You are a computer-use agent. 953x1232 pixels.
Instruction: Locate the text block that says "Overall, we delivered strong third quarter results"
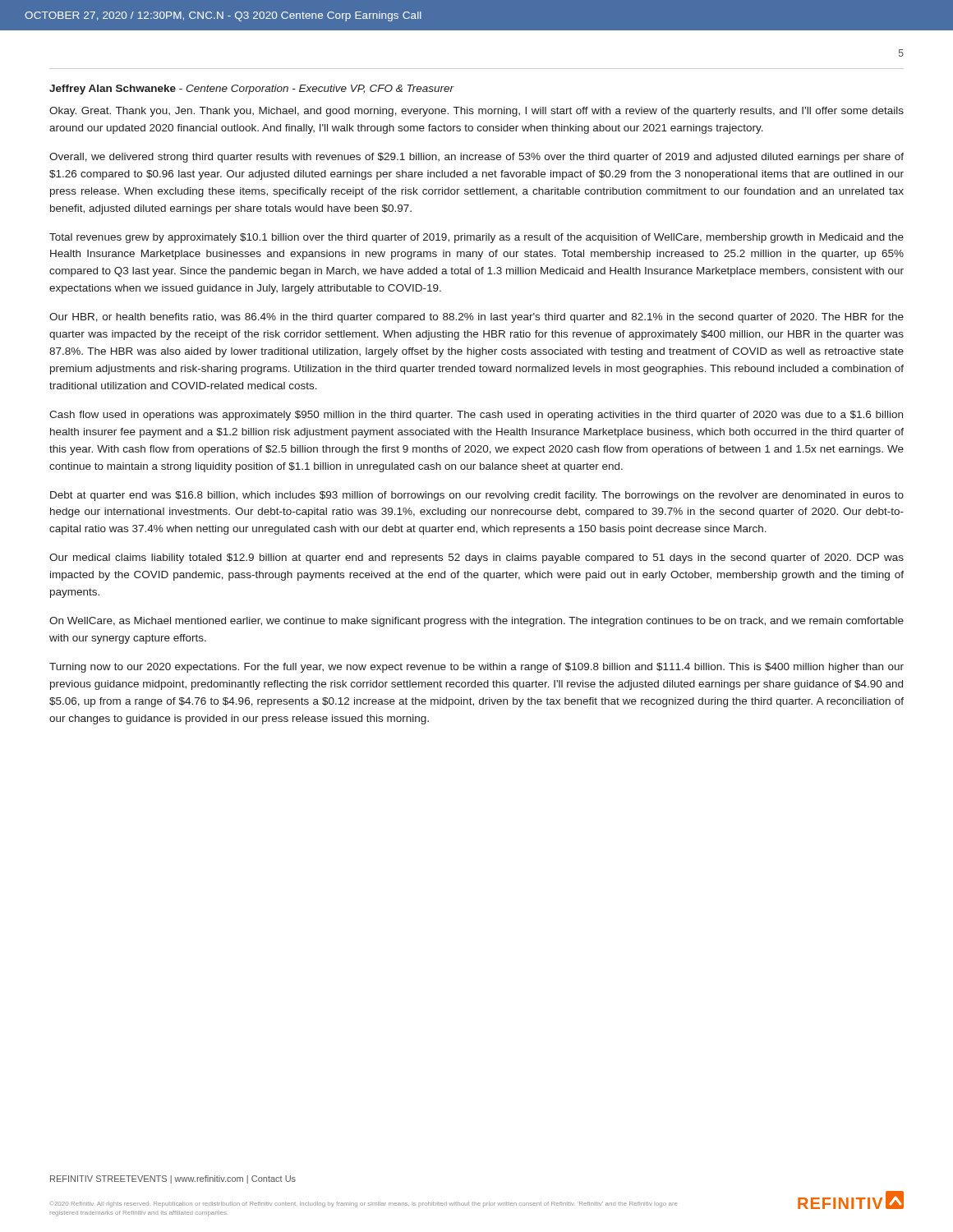[476, 182]
